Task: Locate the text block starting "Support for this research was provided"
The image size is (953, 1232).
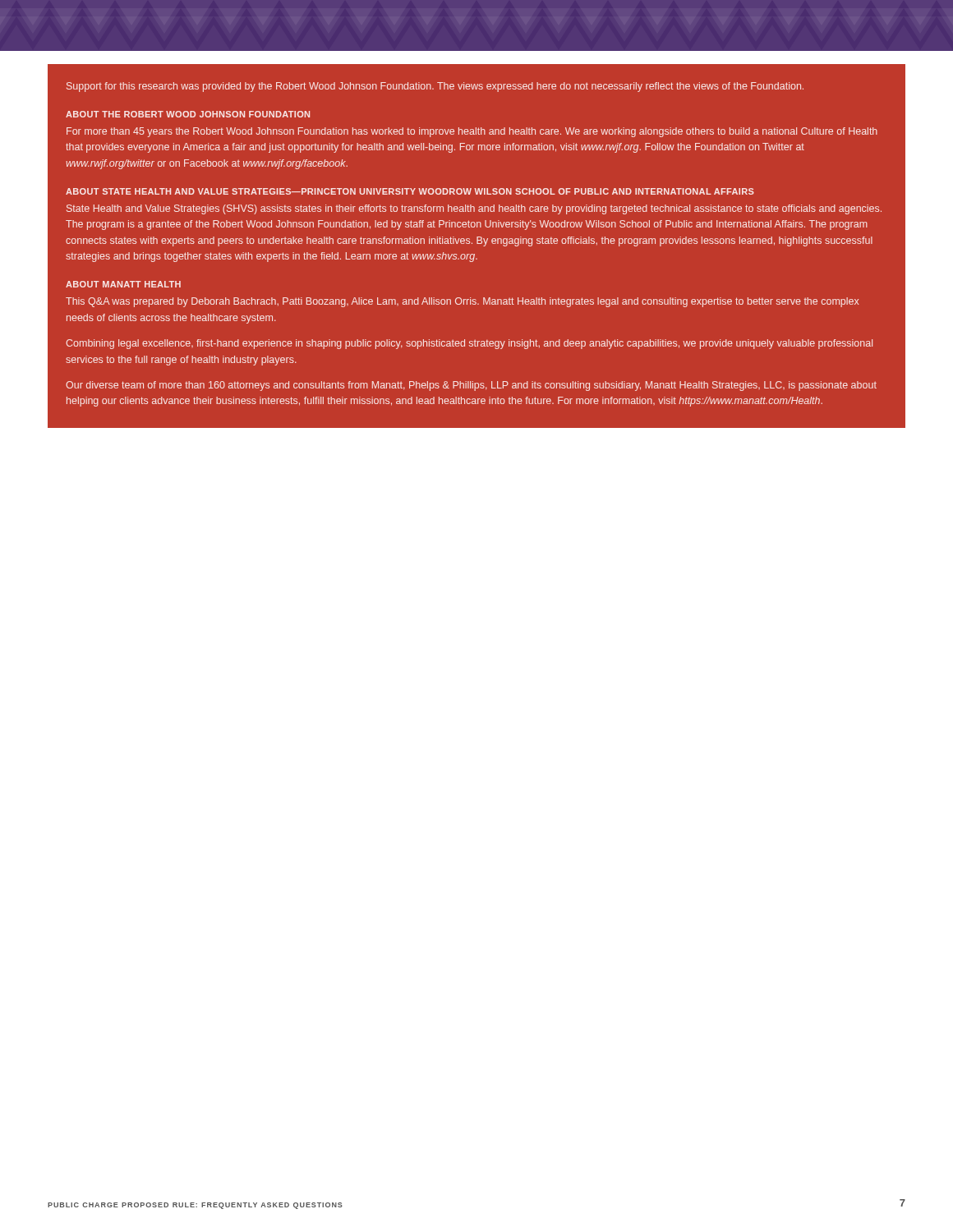Action: (x=435, y=86)
